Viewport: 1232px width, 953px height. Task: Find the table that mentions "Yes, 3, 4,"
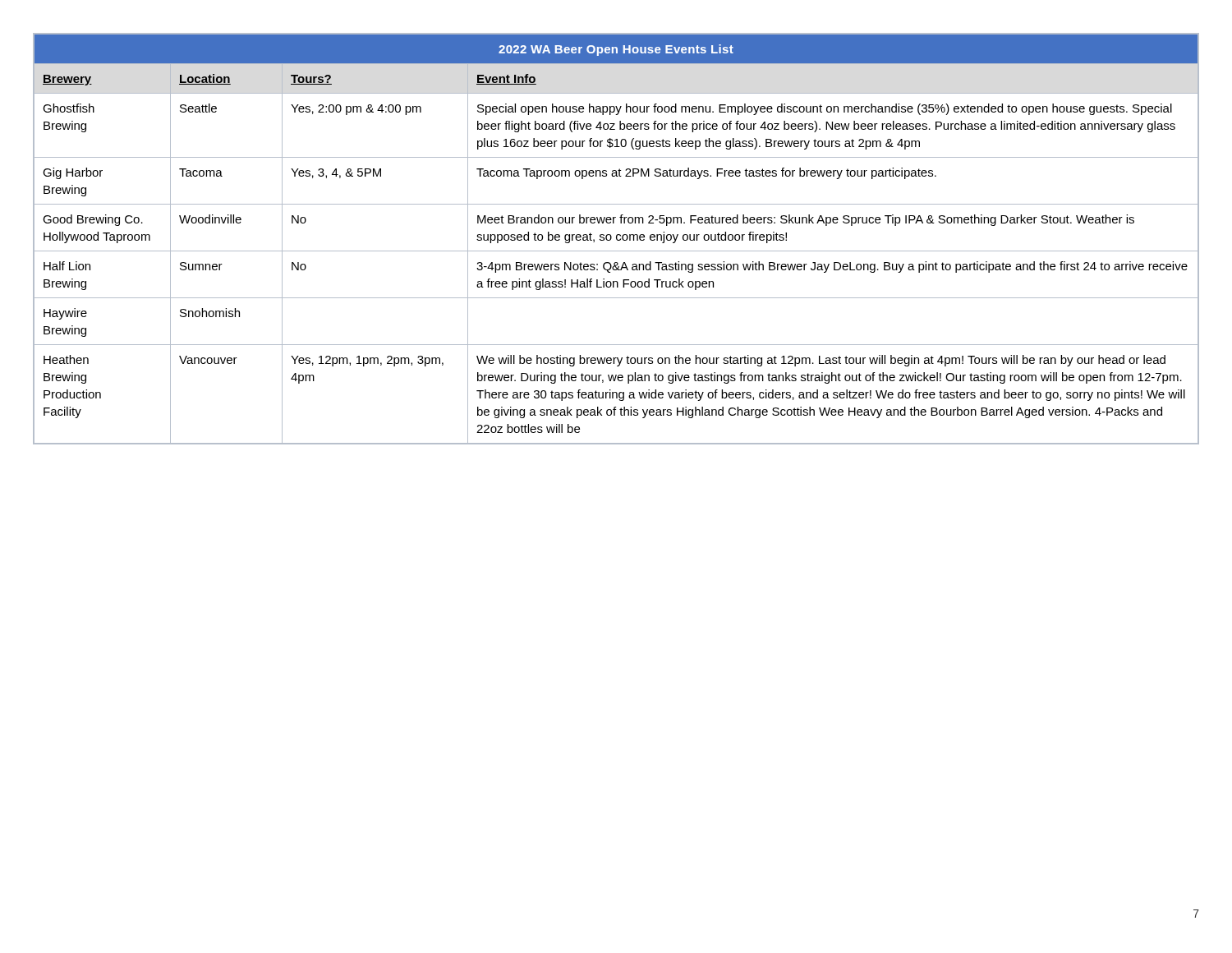tap(616, 239)
